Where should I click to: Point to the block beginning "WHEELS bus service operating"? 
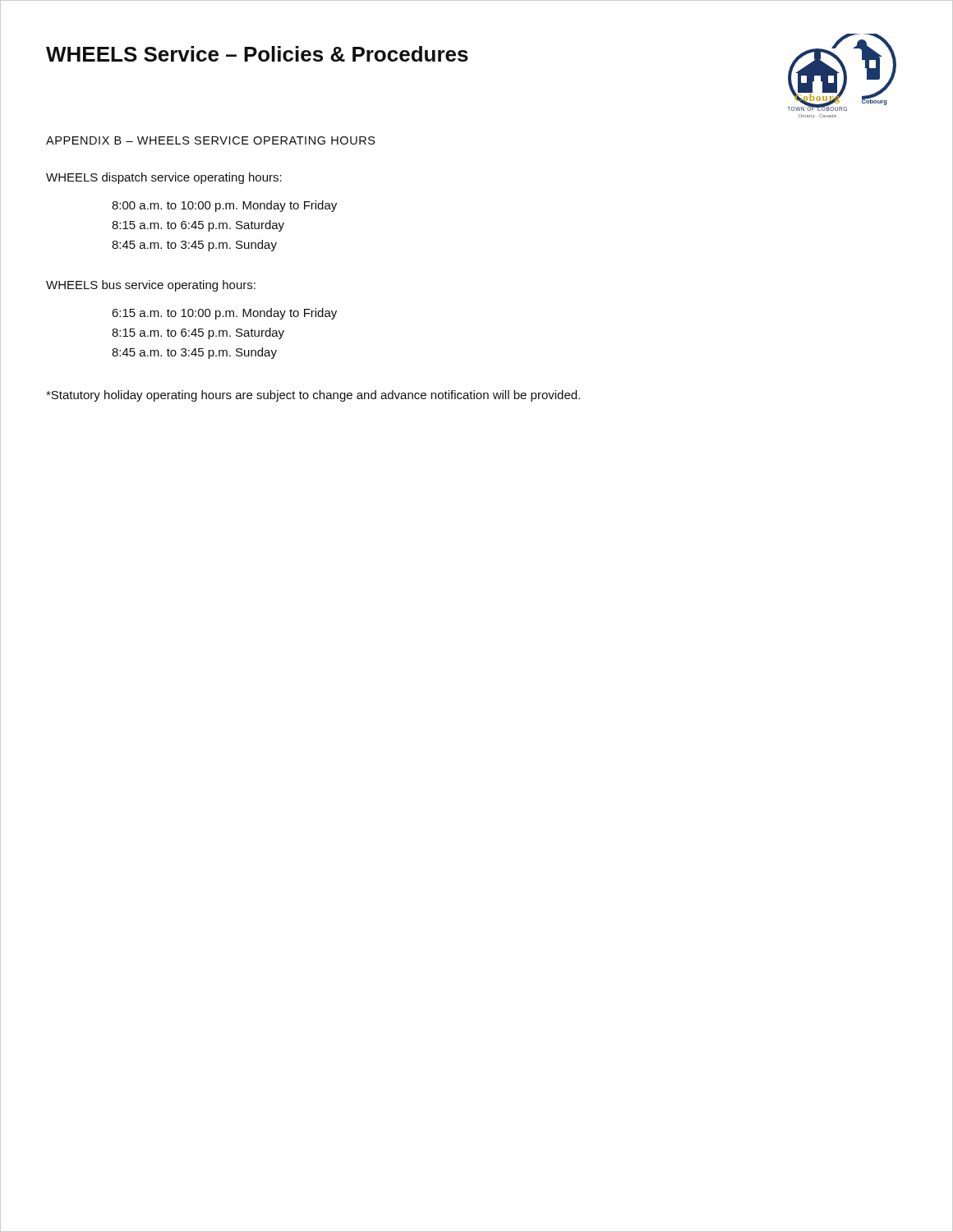[151, 285]
